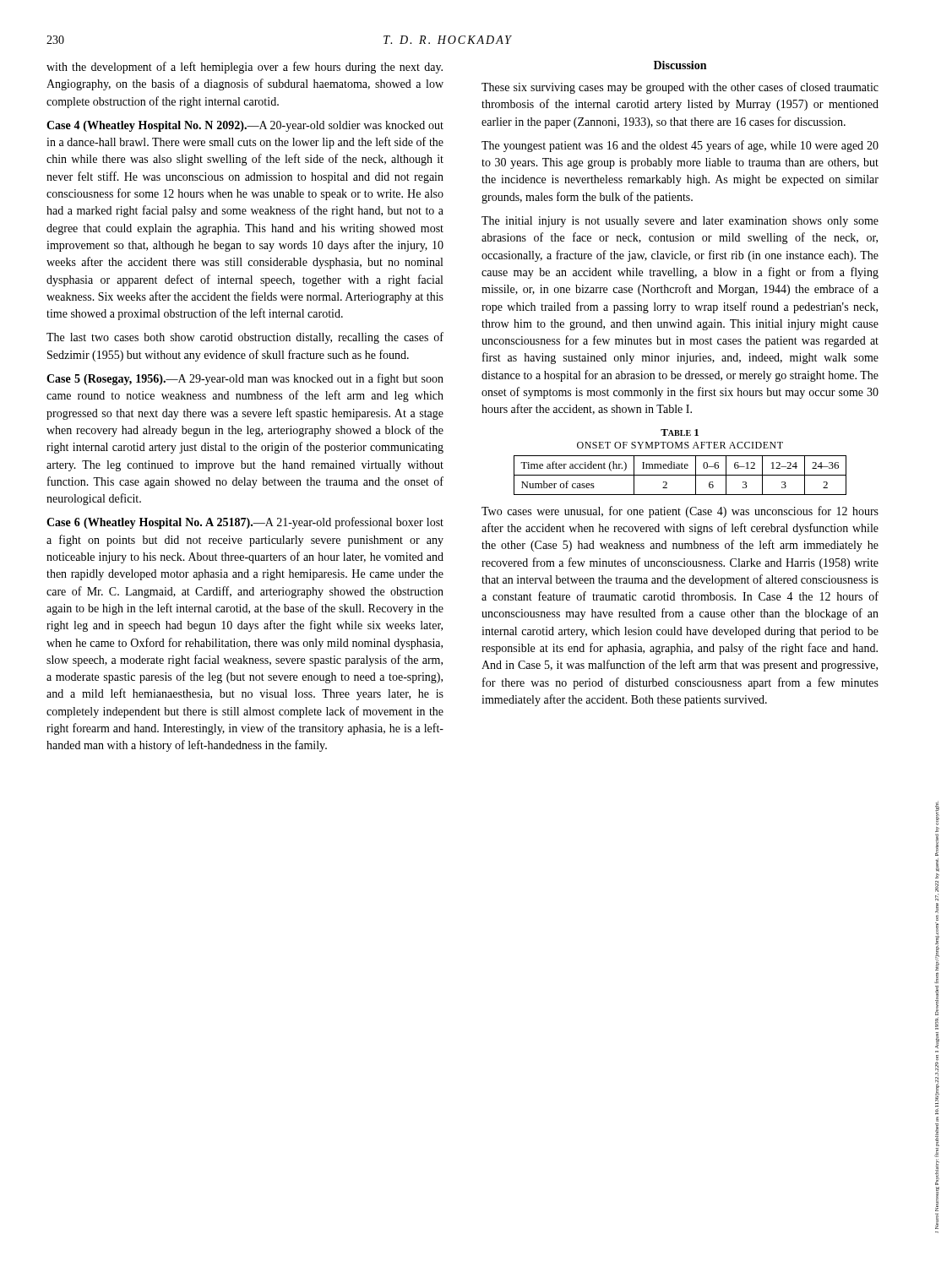Image resolution: width=952 pixels, height=1267 pixels.
Task: Navigate to the element starting "Case 6 (Wheatley Hospital No. A 25187).—A"
Action: [245, 635]
